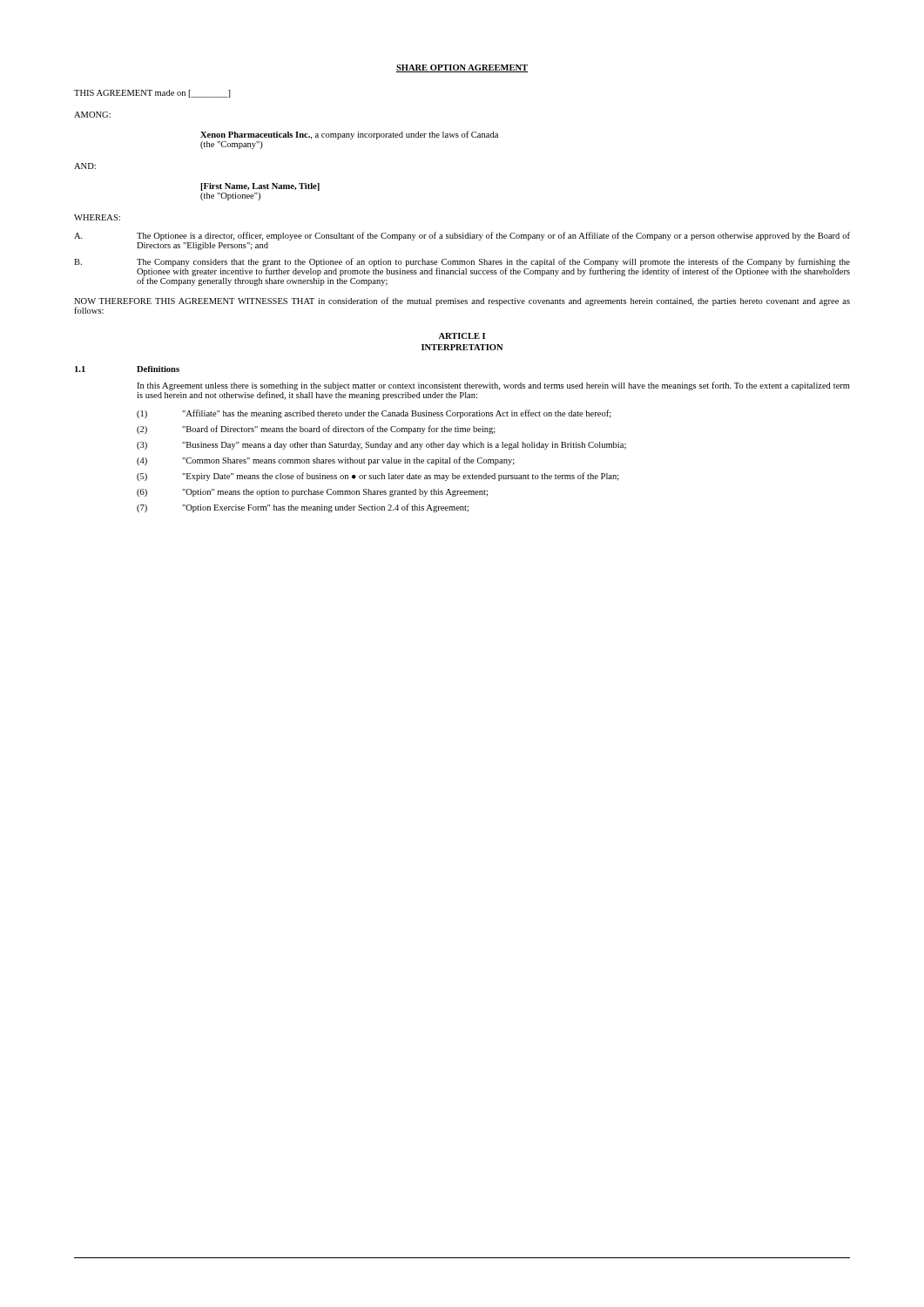Select the block starting "(5) "Expiry Date" means the close of"
This screenshot has width=924, height=1307.
coord(493,476)
